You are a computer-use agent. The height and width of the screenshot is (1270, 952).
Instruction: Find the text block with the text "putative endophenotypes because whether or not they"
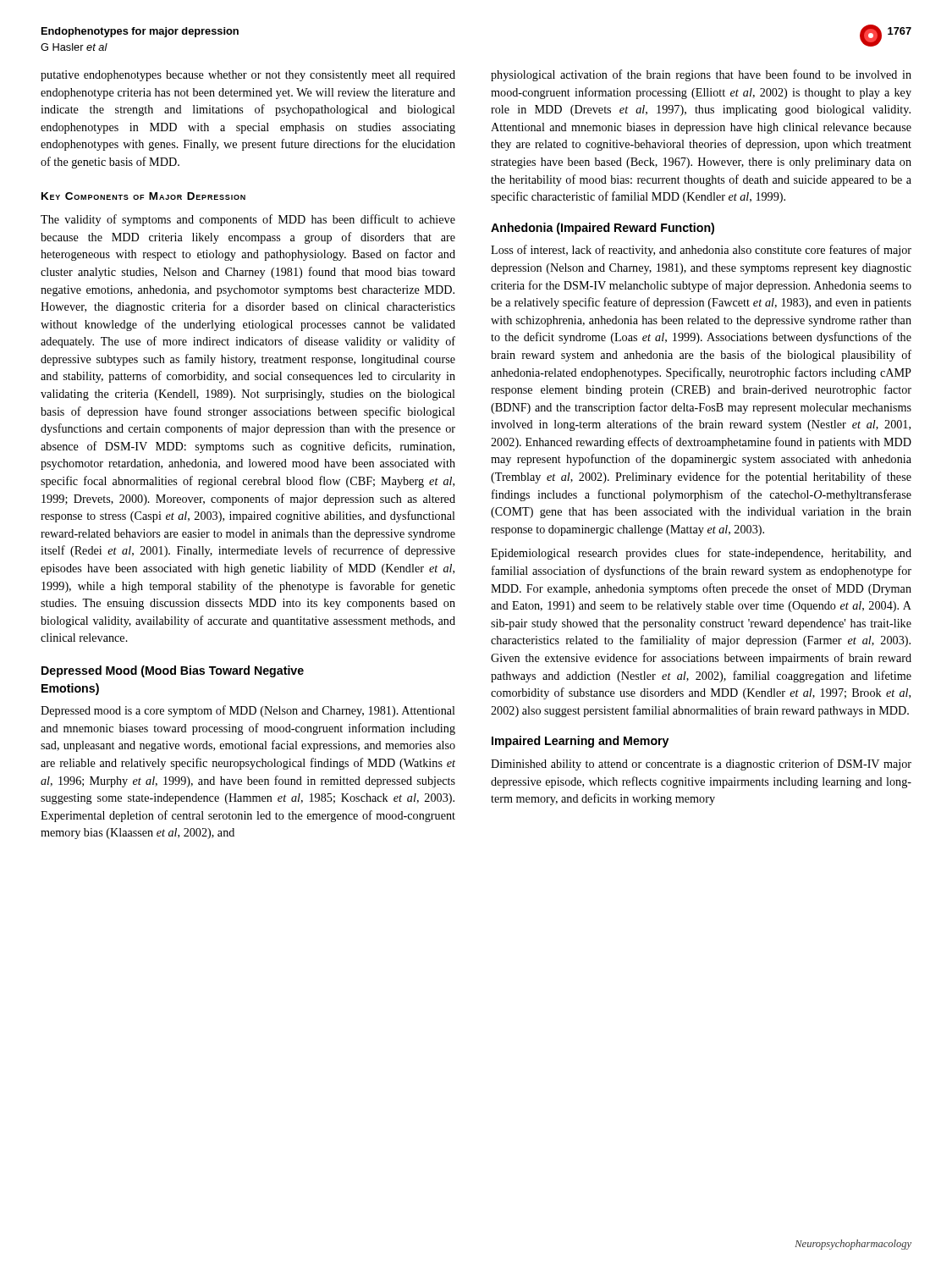pyautogui.click(x=248, y=118)
